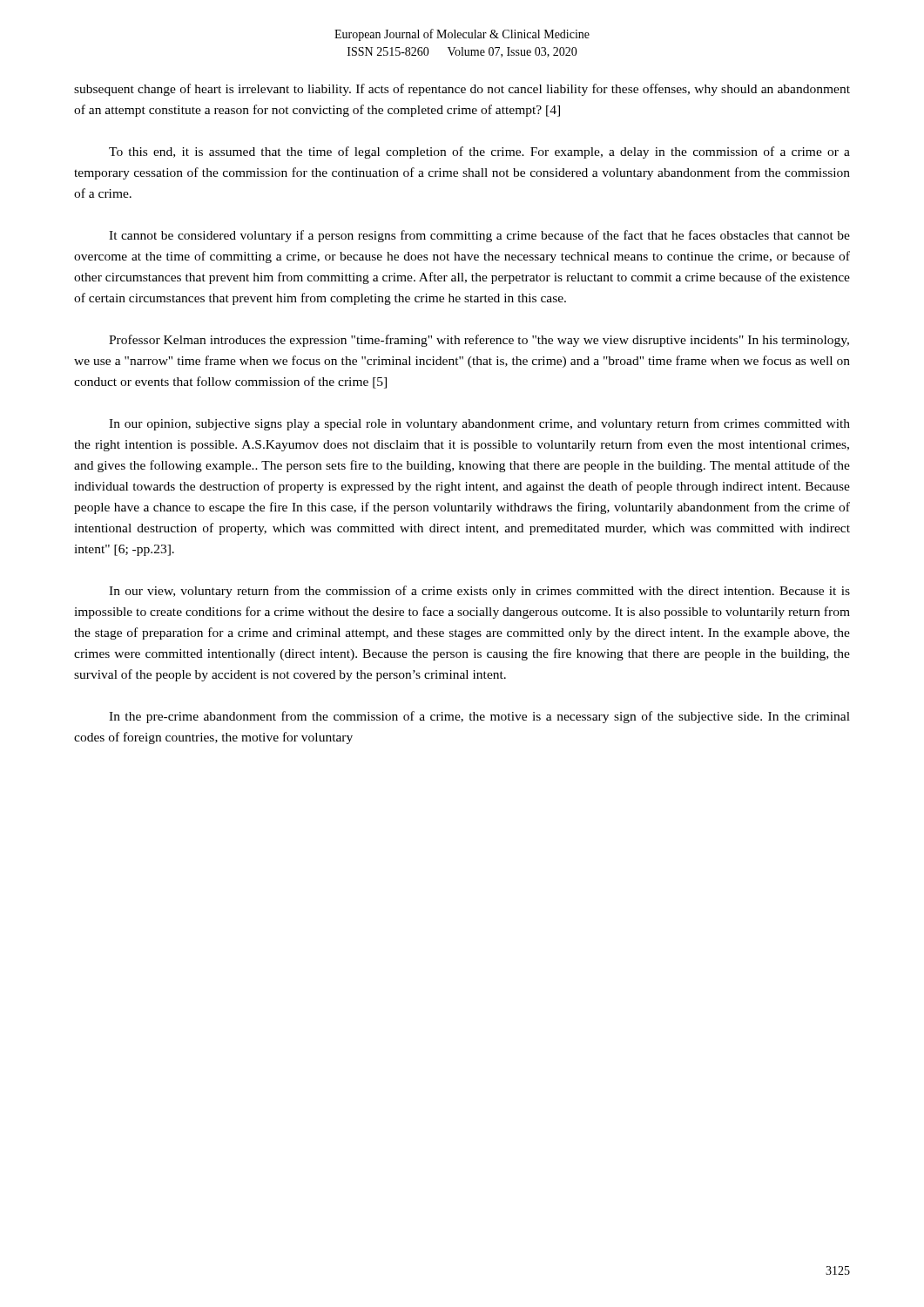This screenshot has height=1307, width=924.
Task: Select the block starting "To this end, it is assumed"
Action: (462, 172)
